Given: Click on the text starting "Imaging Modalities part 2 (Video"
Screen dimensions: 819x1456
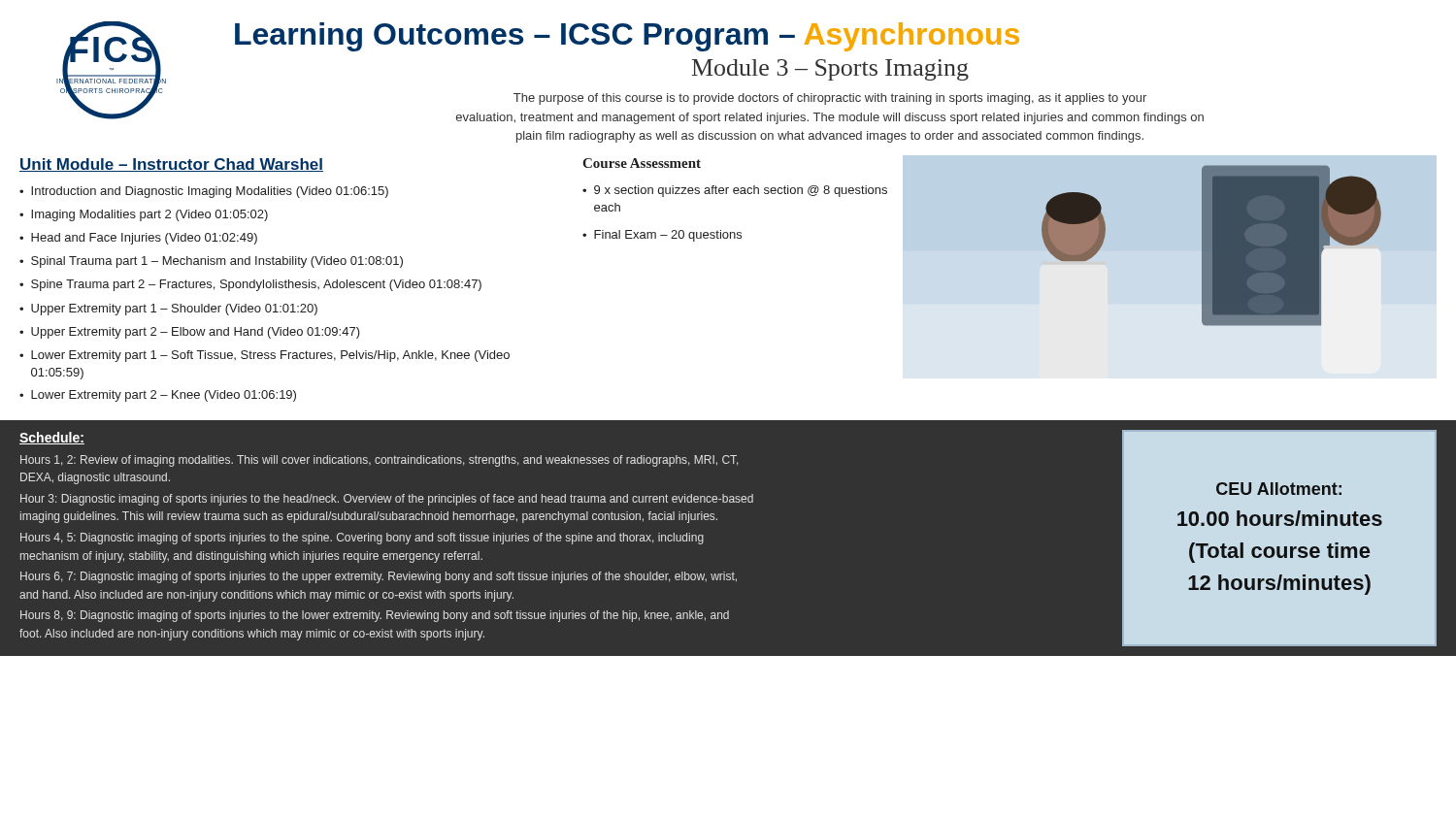Looking at the screenshot, I should click(144, 215).
